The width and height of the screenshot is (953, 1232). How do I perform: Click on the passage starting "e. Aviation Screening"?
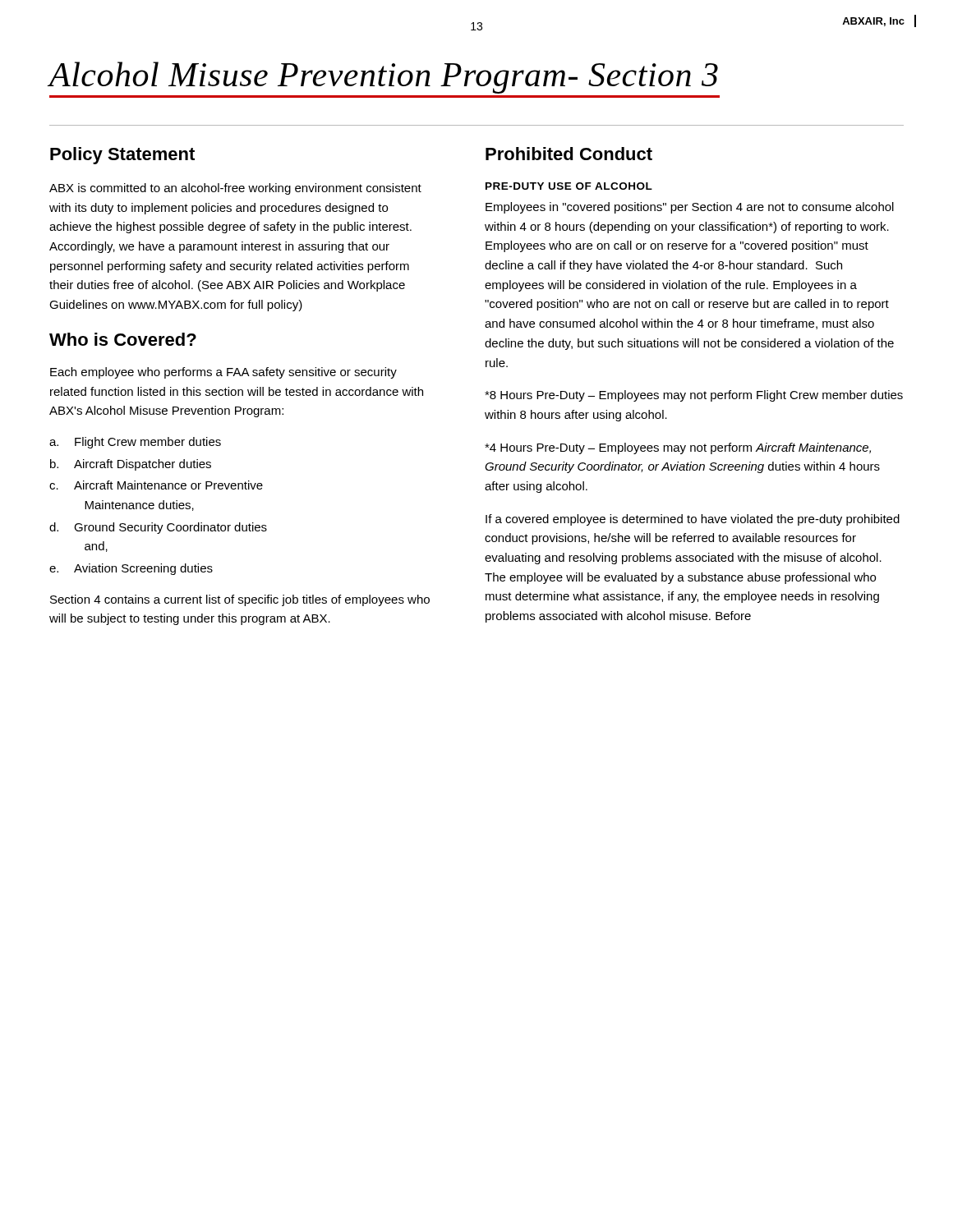(x=131, y=568)
